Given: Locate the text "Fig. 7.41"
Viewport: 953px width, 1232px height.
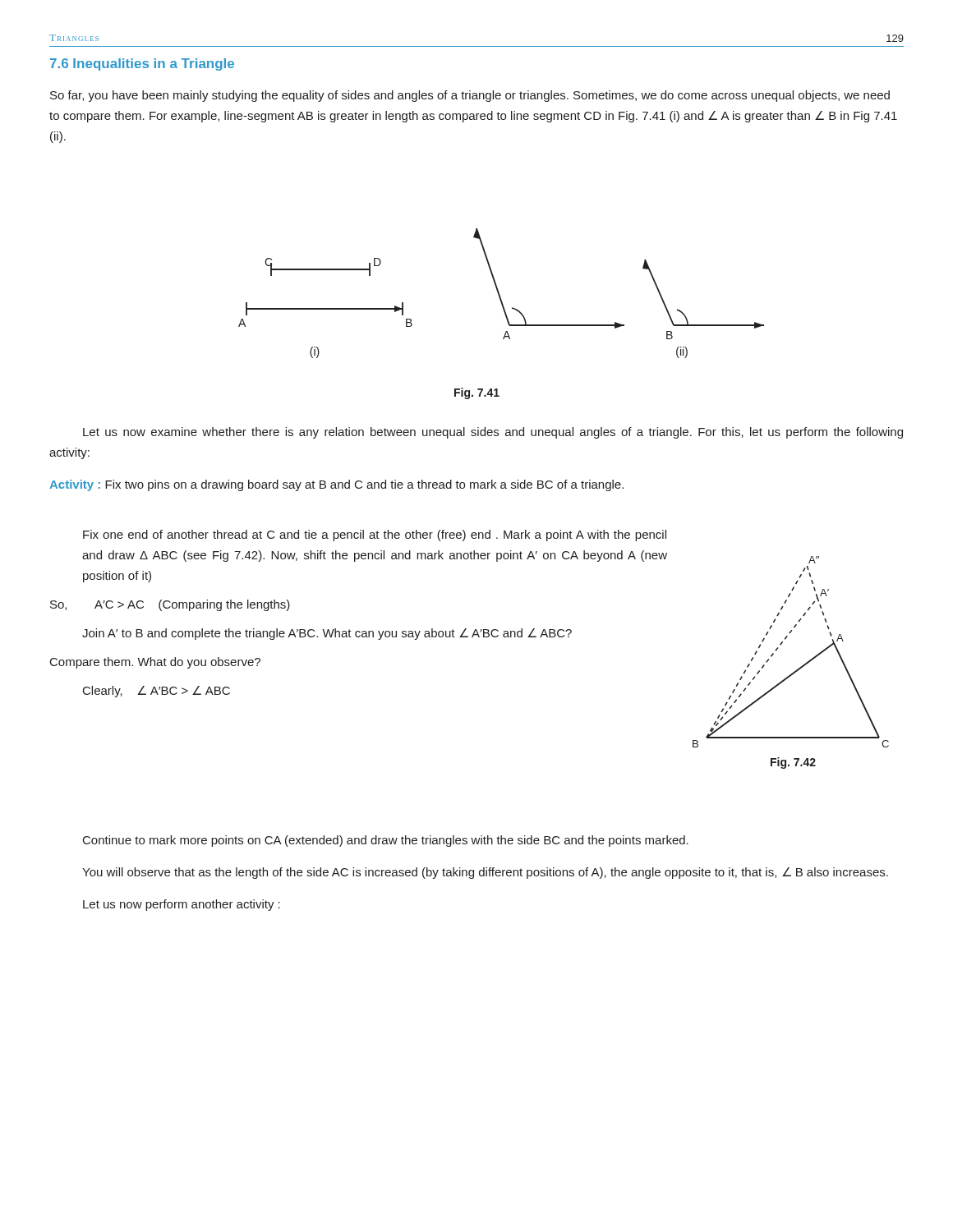Looking at the screenshot, I should pyautogui.click(x=476, y=393).
